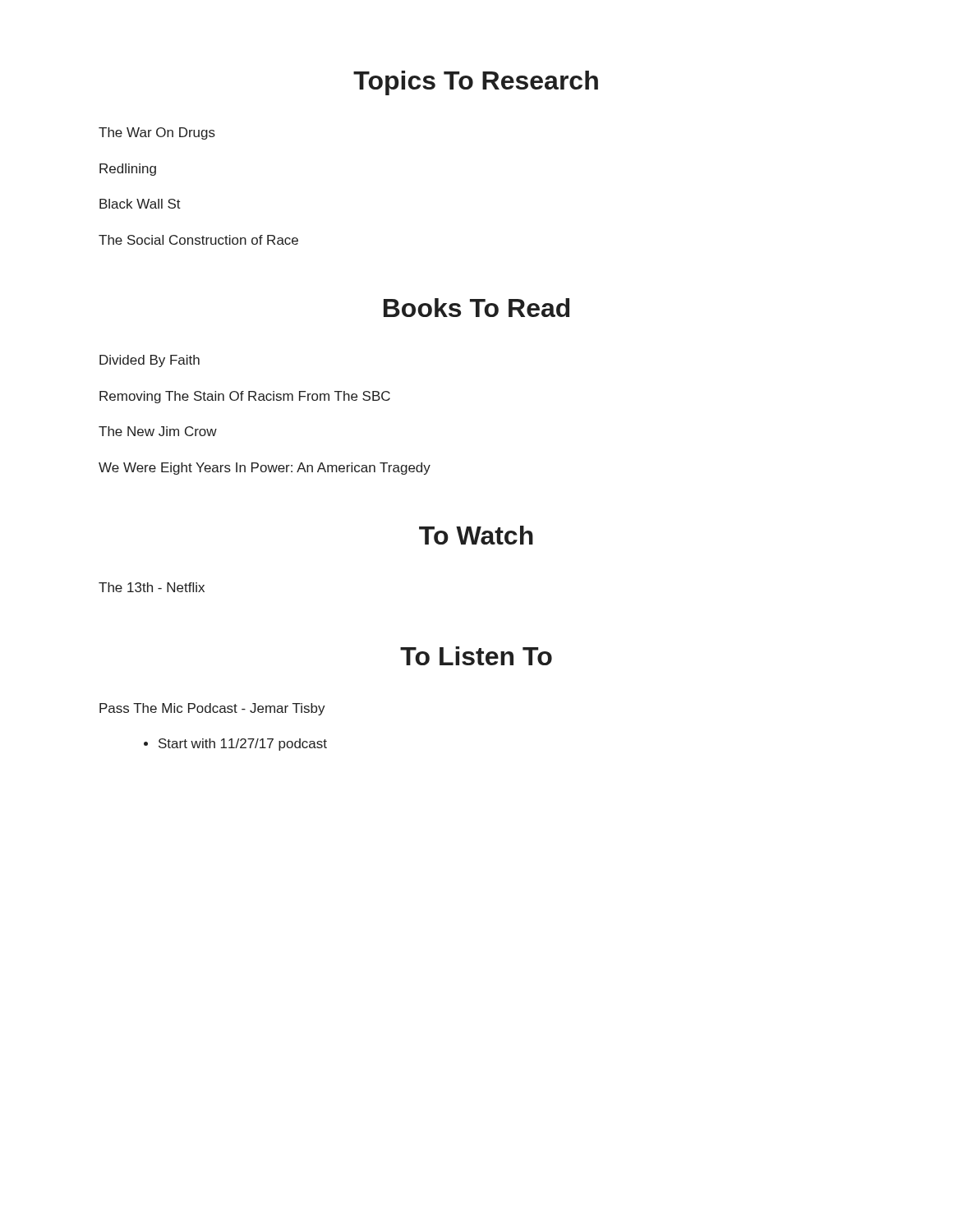Select the text starting "The New Jim Crow"
This screenshot has height=1232, width=953.
point(158,432)
